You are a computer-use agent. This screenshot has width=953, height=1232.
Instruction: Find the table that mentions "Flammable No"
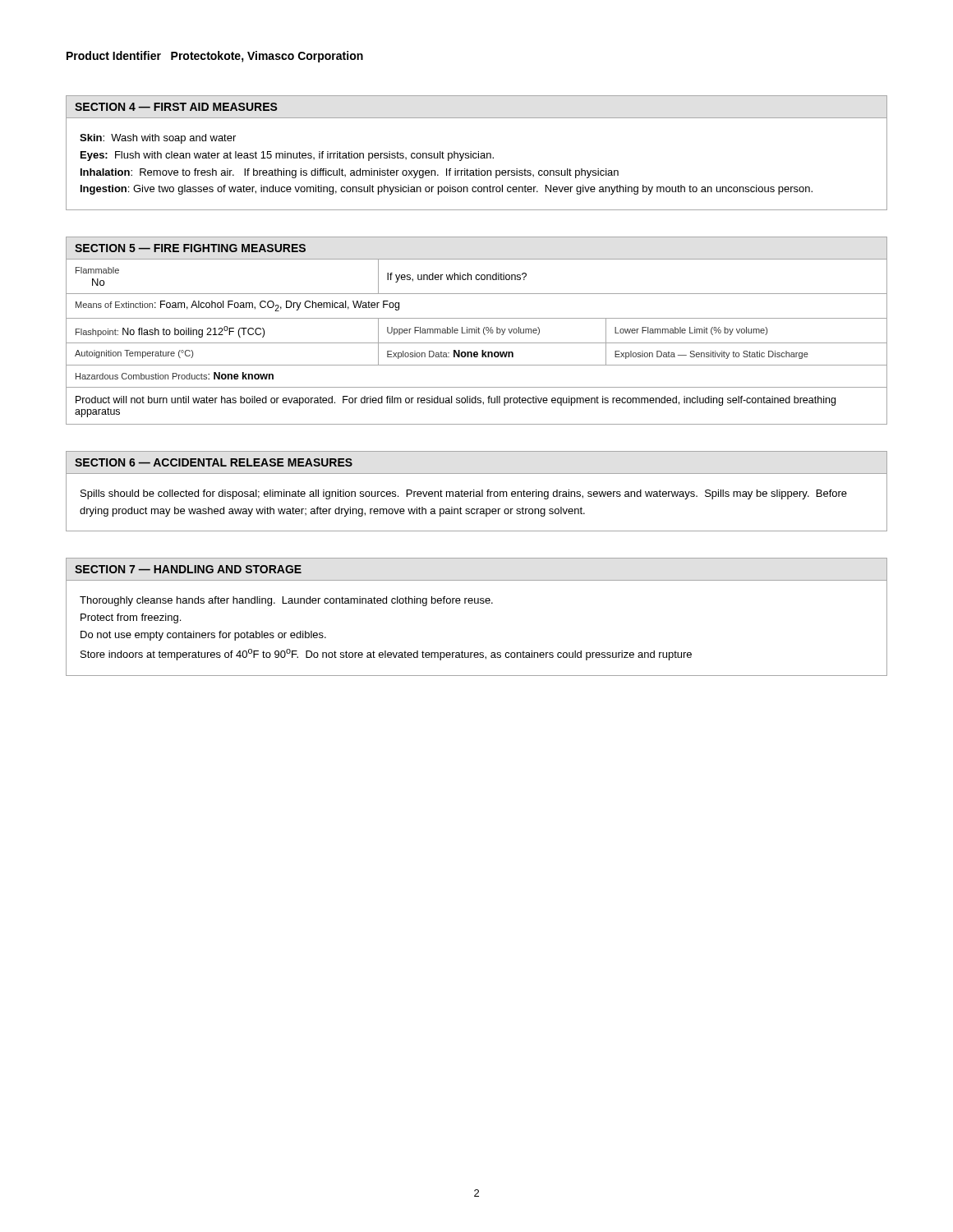[476, 342]
